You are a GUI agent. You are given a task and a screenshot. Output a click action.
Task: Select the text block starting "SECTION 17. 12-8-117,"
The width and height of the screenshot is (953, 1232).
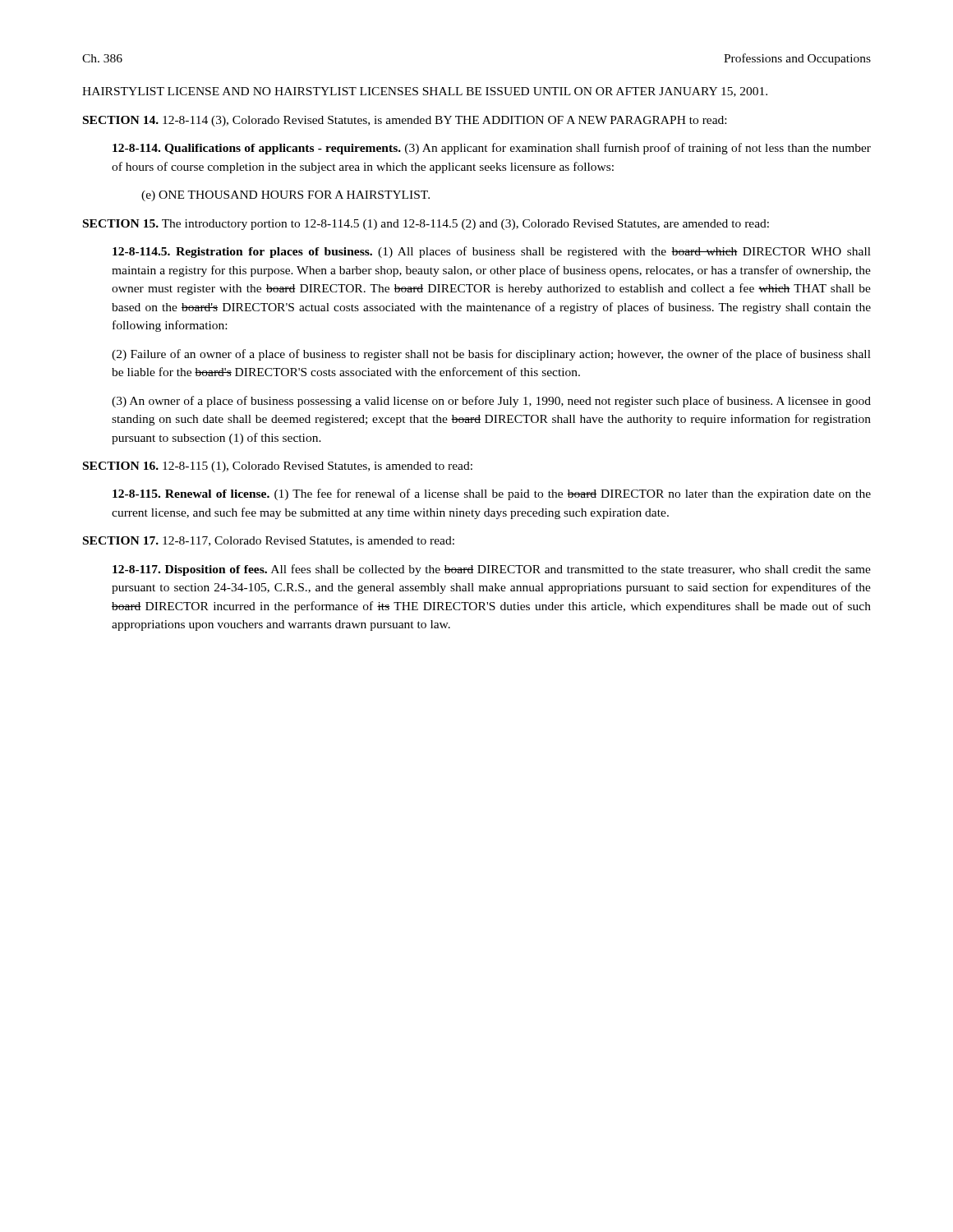[269, 541]
